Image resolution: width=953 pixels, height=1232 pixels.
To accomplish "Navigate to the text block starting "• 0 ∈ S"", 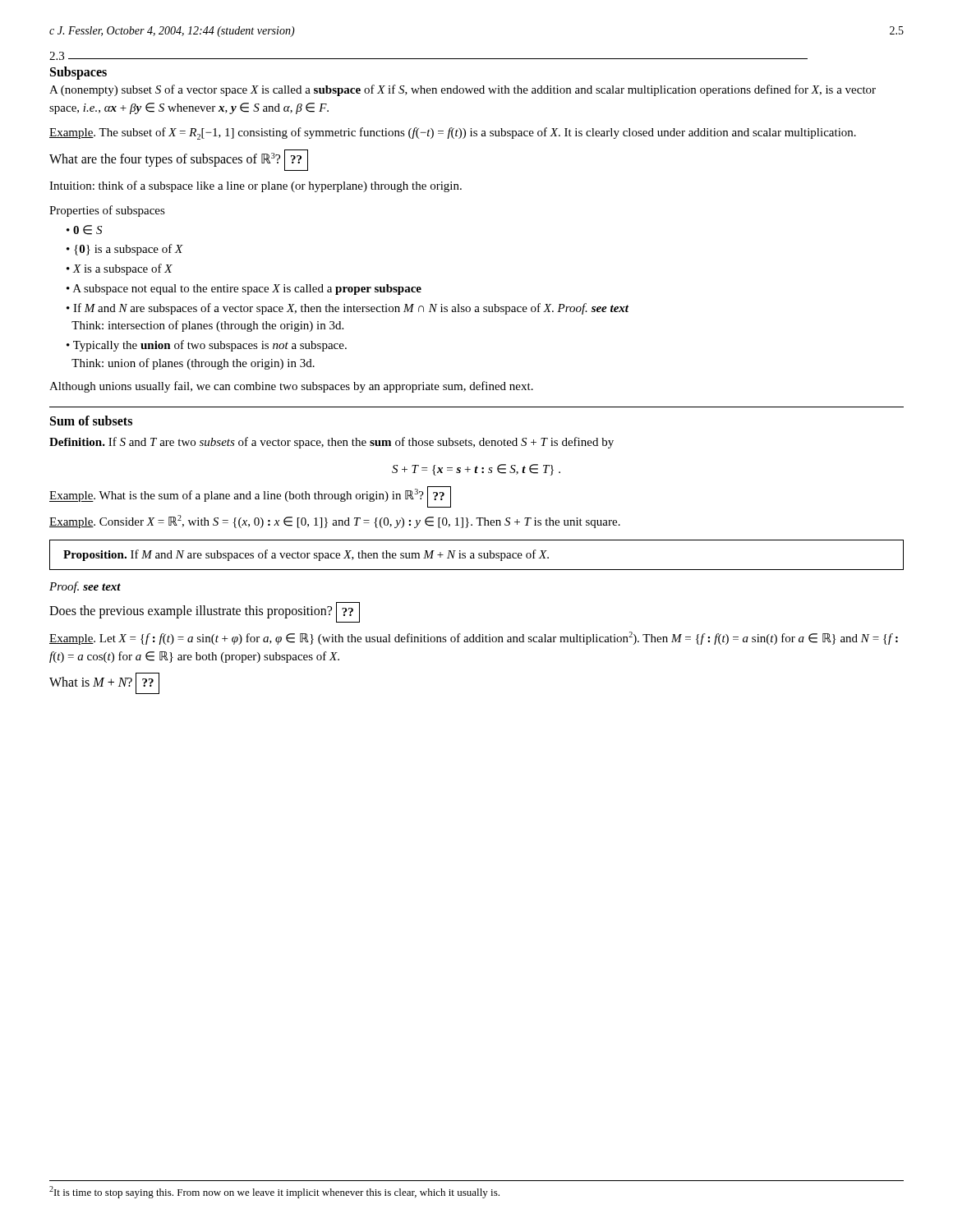I will pos(84,230).
